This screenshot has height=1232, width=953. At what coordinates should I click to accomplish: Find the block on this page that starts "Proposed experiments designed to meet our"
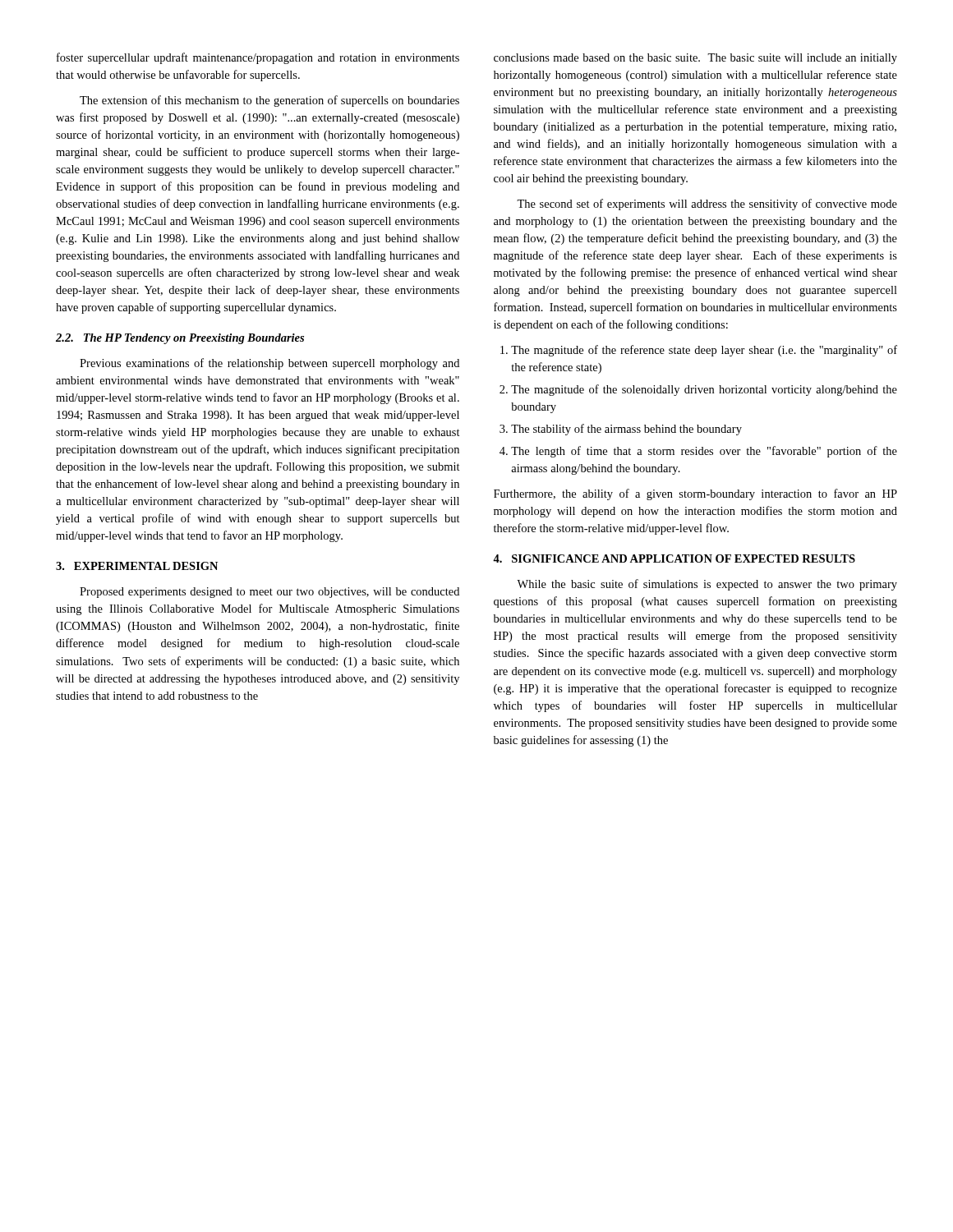(258, 644)
